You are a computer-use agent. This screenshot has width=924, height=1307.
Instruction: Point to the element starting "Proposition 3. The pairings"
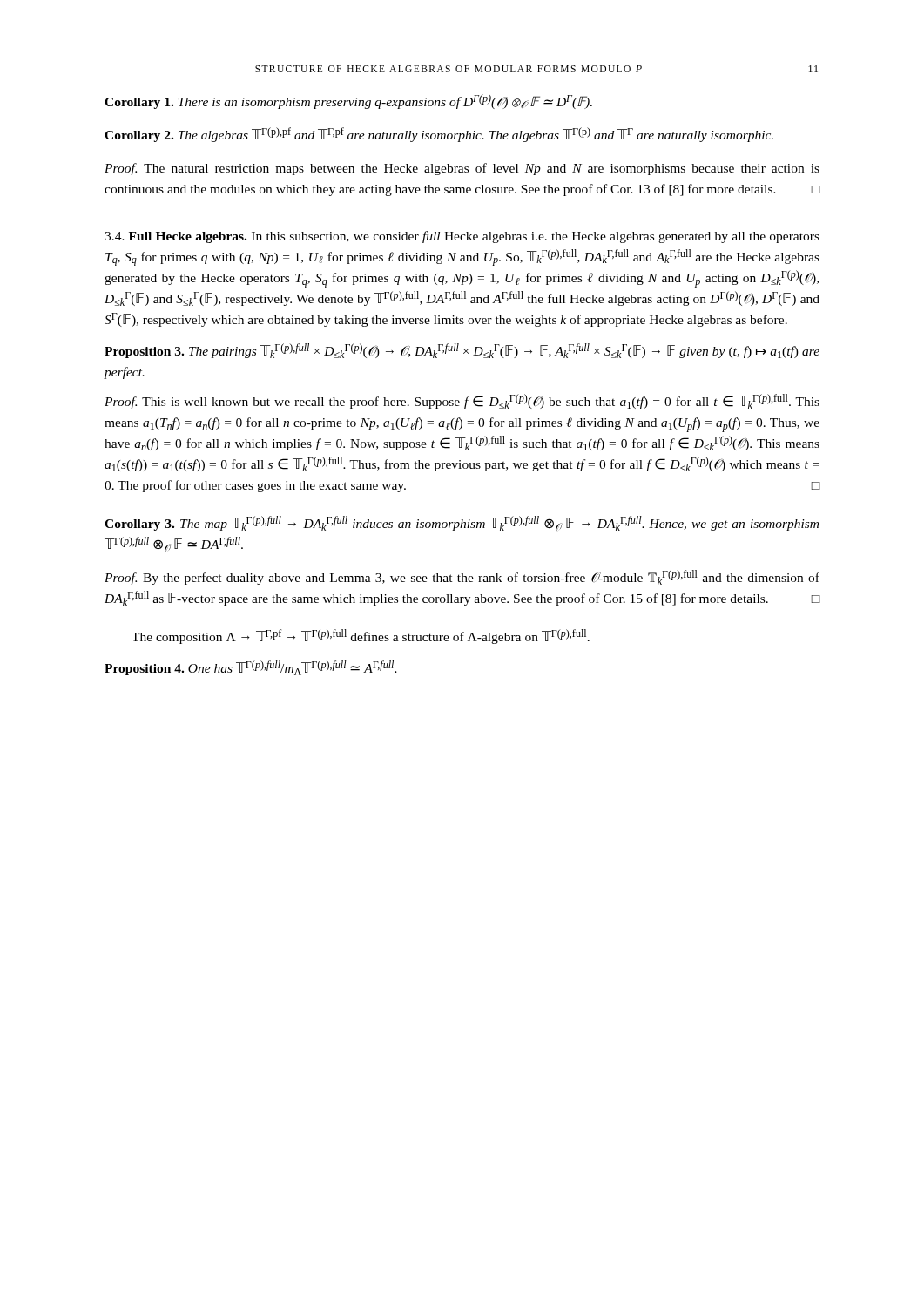pyautogui.click(x=462, y=362)
